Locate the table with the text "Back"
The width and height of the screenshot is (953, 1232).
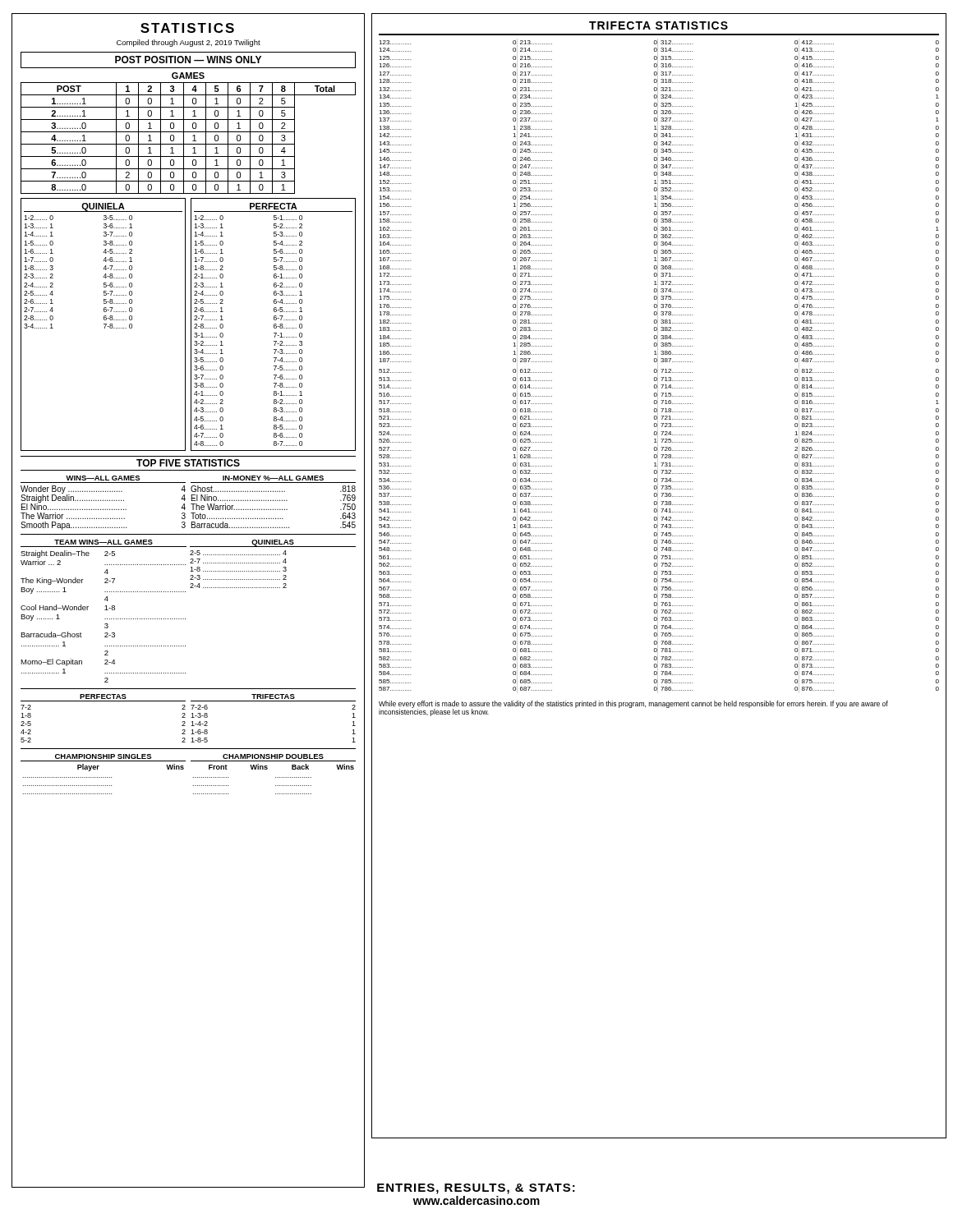pyautogui.click(x=273, y=774)
